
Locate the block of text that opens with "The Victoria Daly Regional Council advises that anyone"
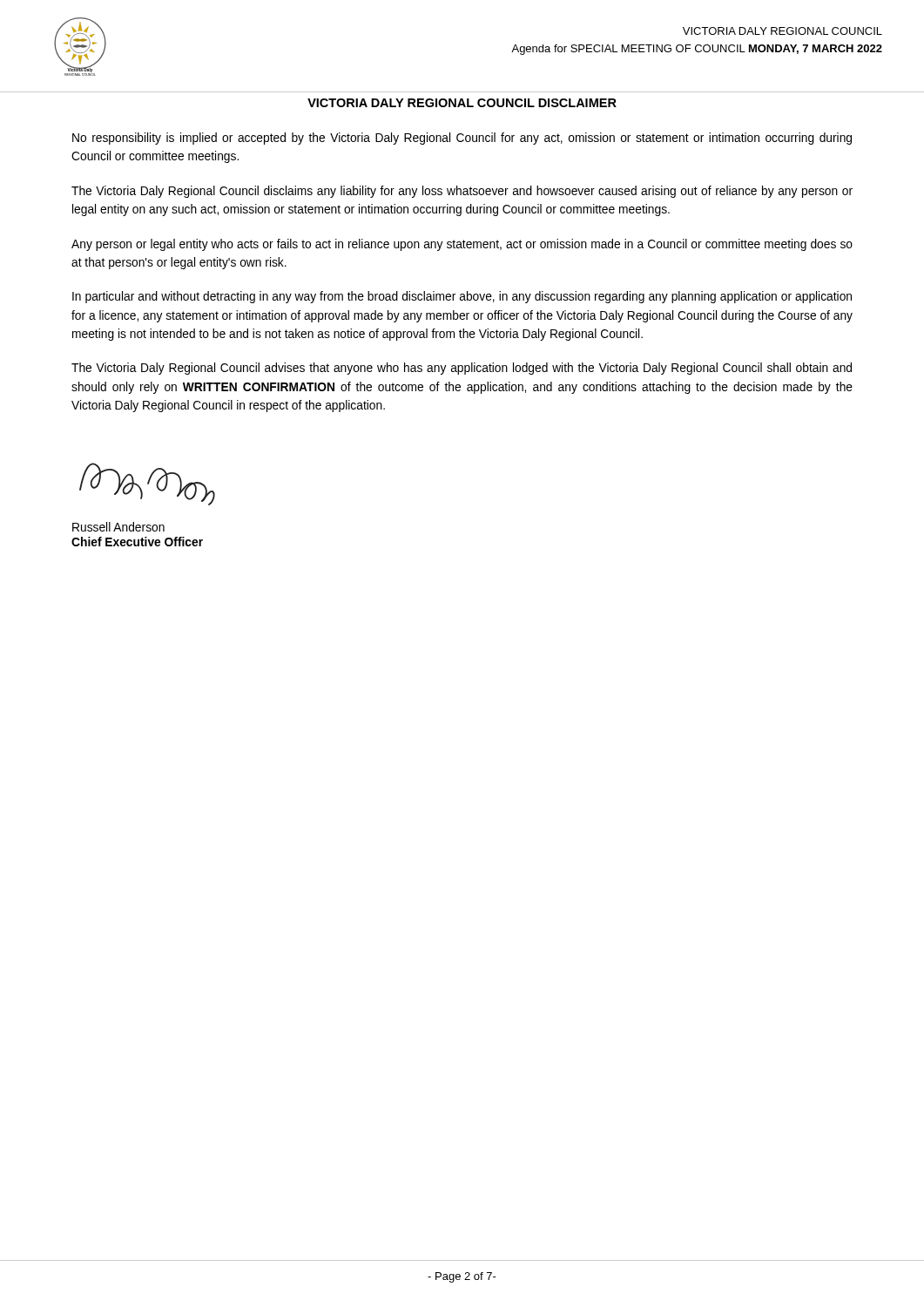coord(462,387)
